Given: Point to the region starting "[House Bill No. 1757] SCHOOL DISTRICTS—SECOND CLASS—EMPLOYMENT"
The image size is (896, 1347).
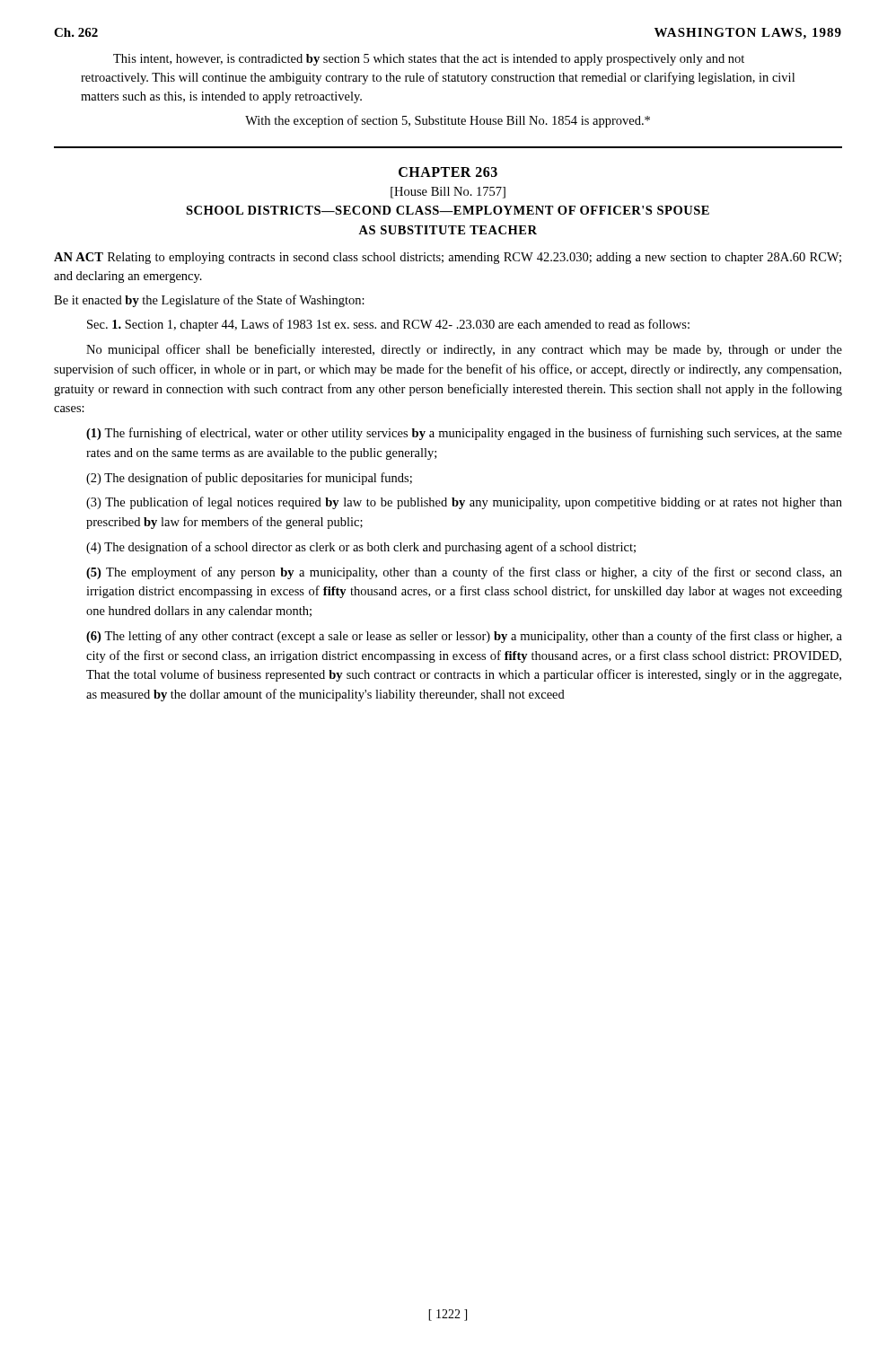Looking at the screenshot, I should click(448, 212).
